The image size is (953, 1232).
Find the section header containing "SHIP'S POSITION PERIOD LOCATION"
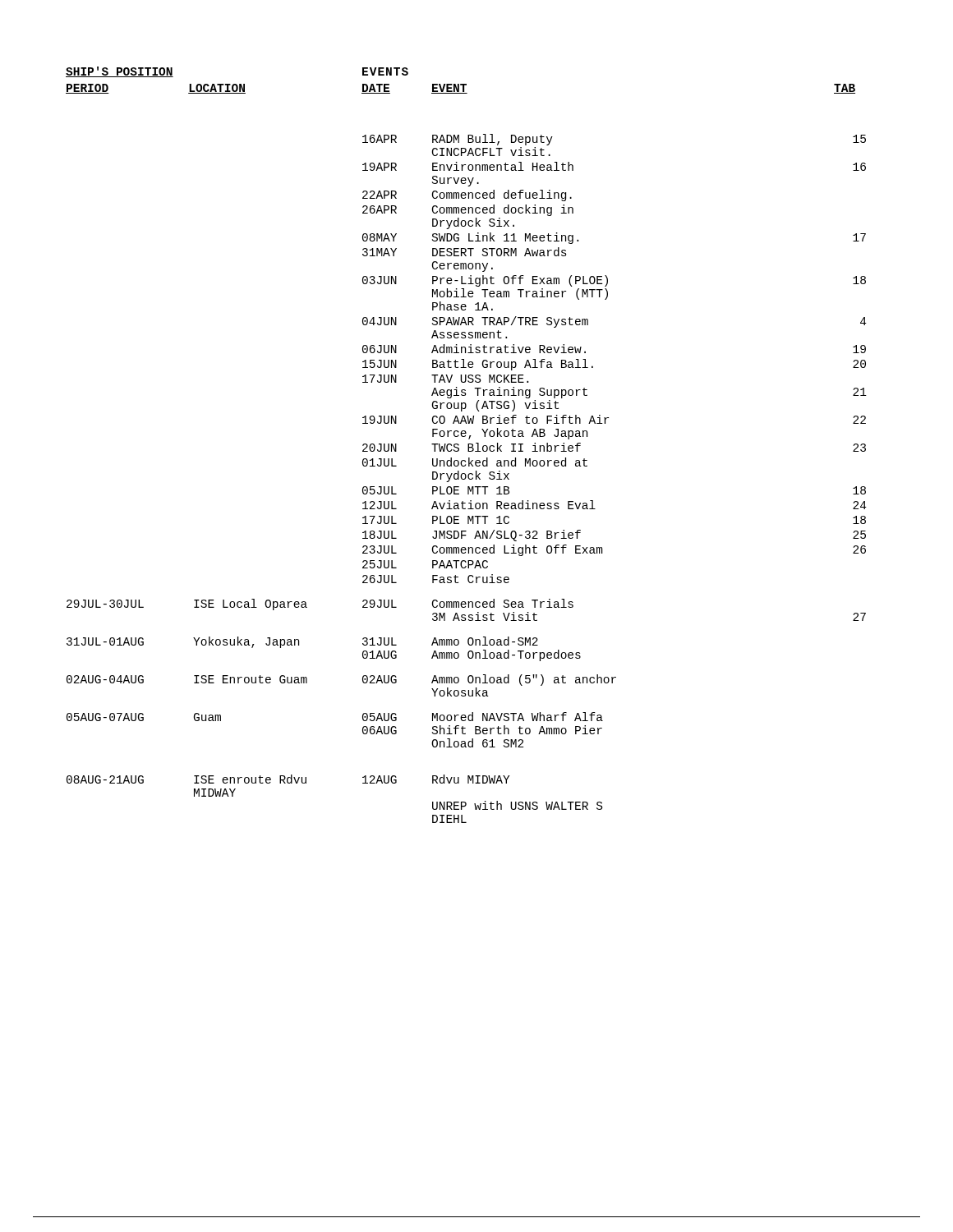pyautogui.click(x=460, y=80)
